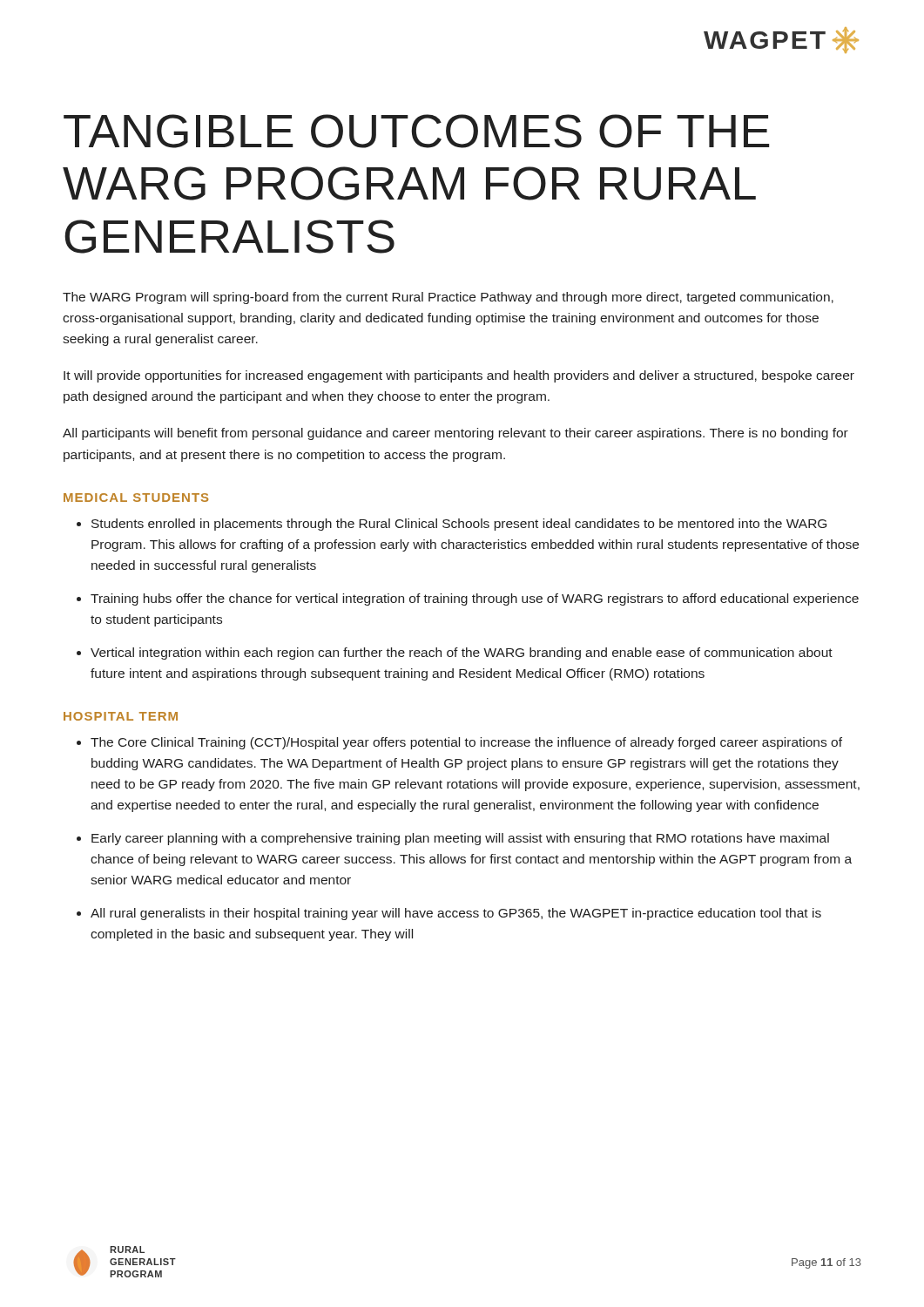Find the block on this page that starts "The Core Clinical Training (CCT)/Hospital year offers"
Viewport: 924px width, 1307px height.
pyautogui.click(x=462, y=838)
